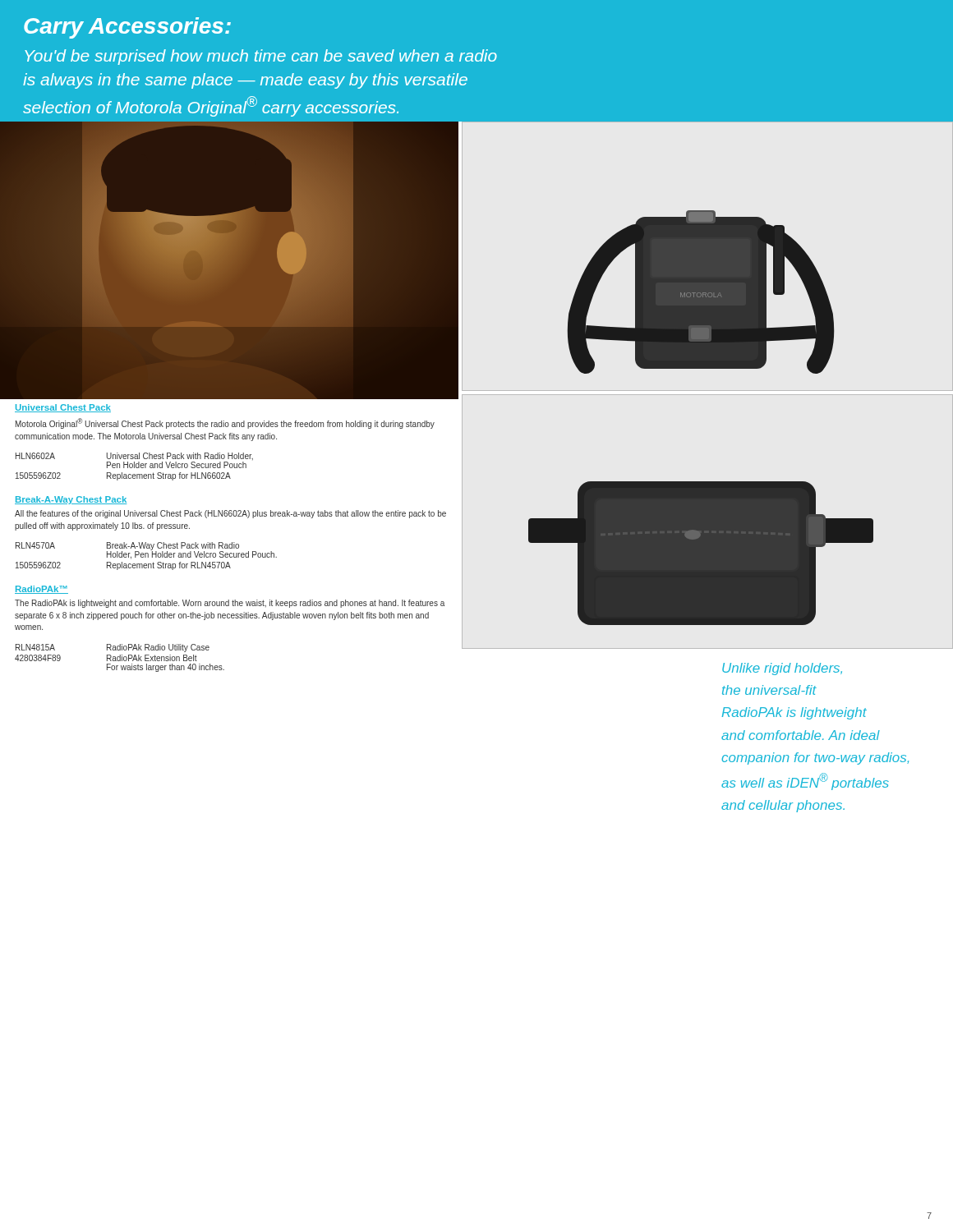Find the element starting "The RadioPAk is lightweight and"

(x=230, y=615)
